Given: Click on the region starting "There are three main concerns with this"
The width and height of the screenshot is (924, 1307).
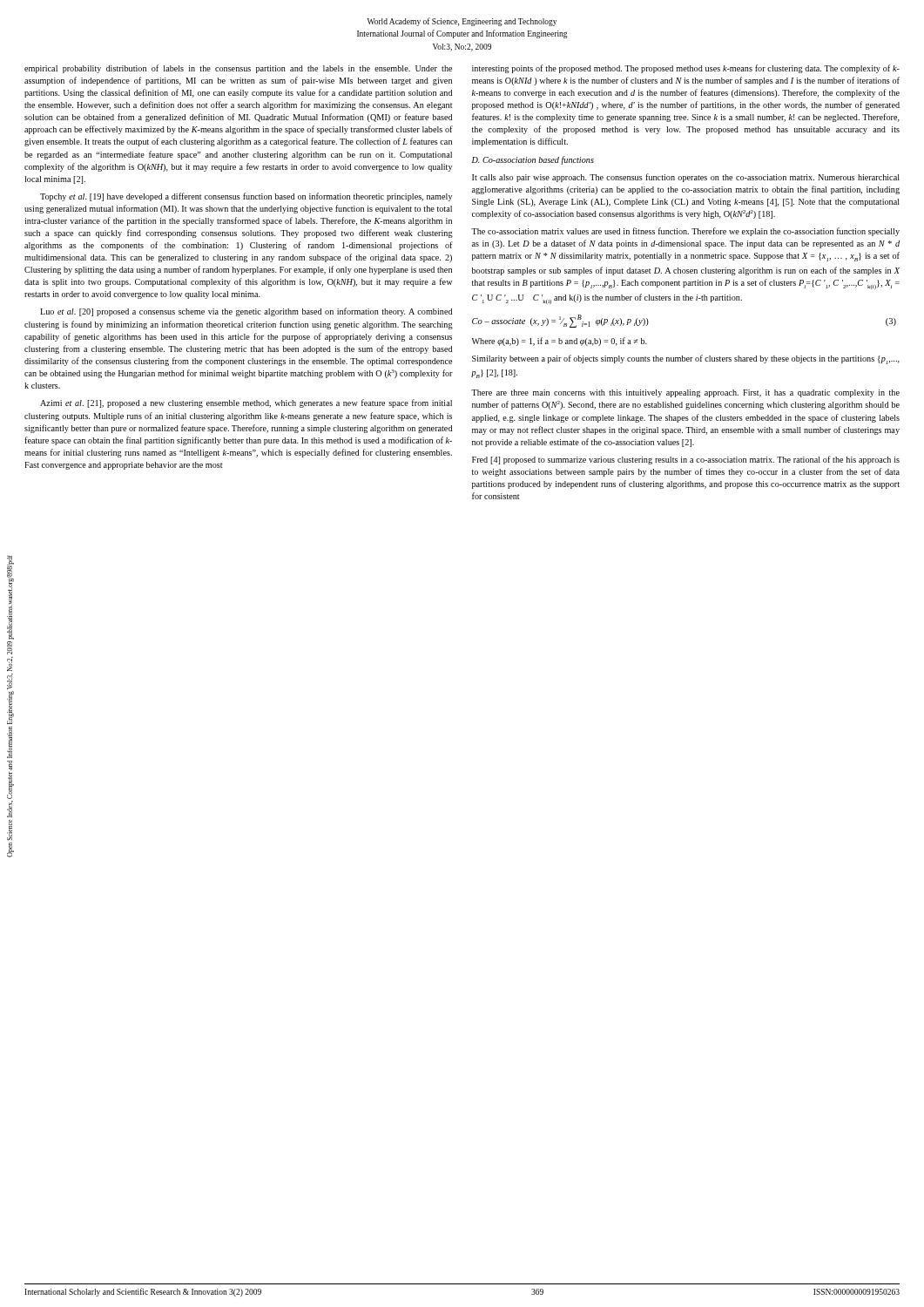Looking at the screenshot, I should tap(686, 418).
